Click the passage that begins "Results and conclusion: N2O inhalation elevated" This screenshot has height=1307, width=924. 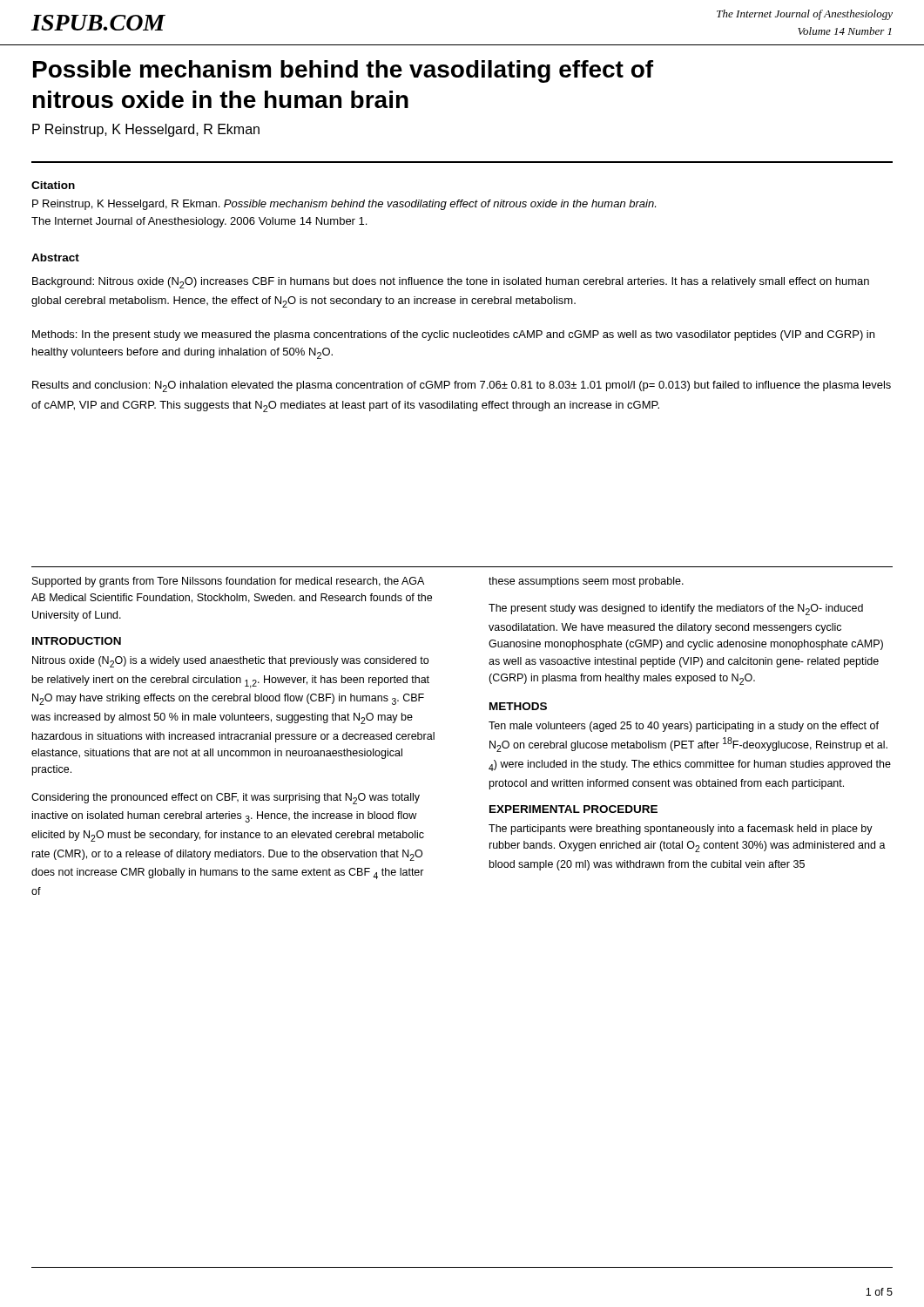(x=461, y=396)
